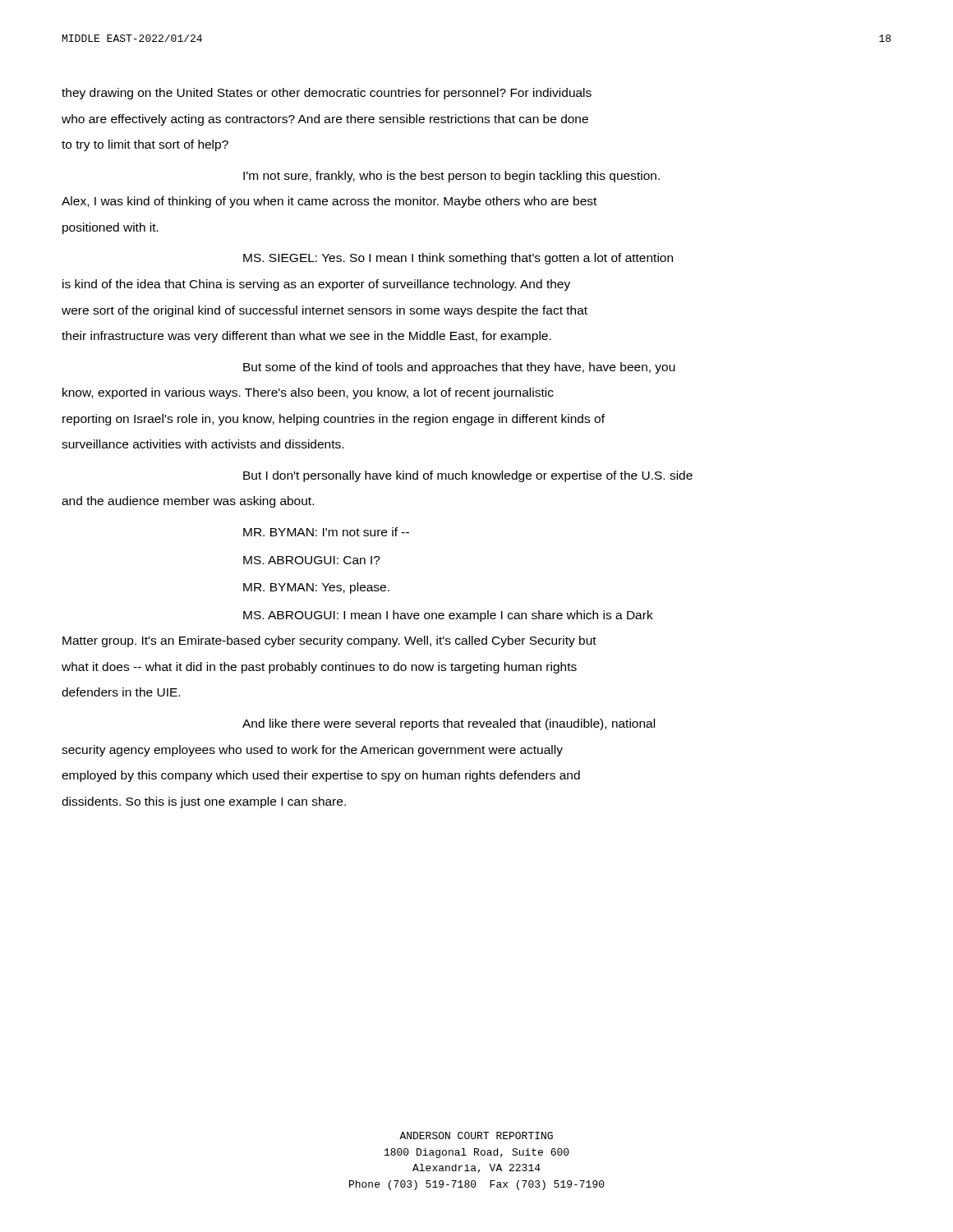Select the element starting "I'm not sure, frankly,"
Viewport: 953px width, 1232px height.
coord(476,201)
